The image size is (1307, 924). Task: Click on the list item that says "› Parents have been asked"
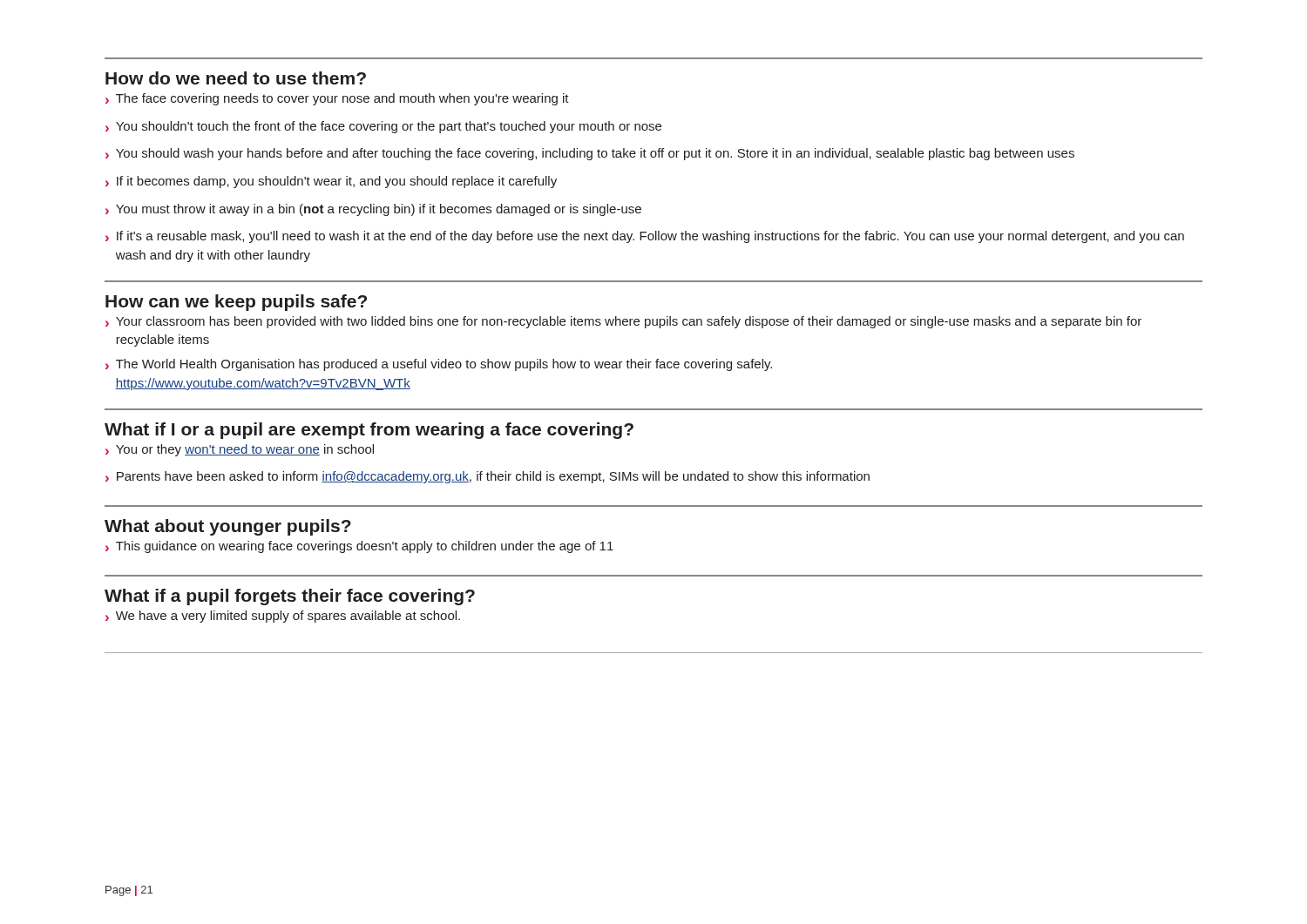(x=654, y=478)
